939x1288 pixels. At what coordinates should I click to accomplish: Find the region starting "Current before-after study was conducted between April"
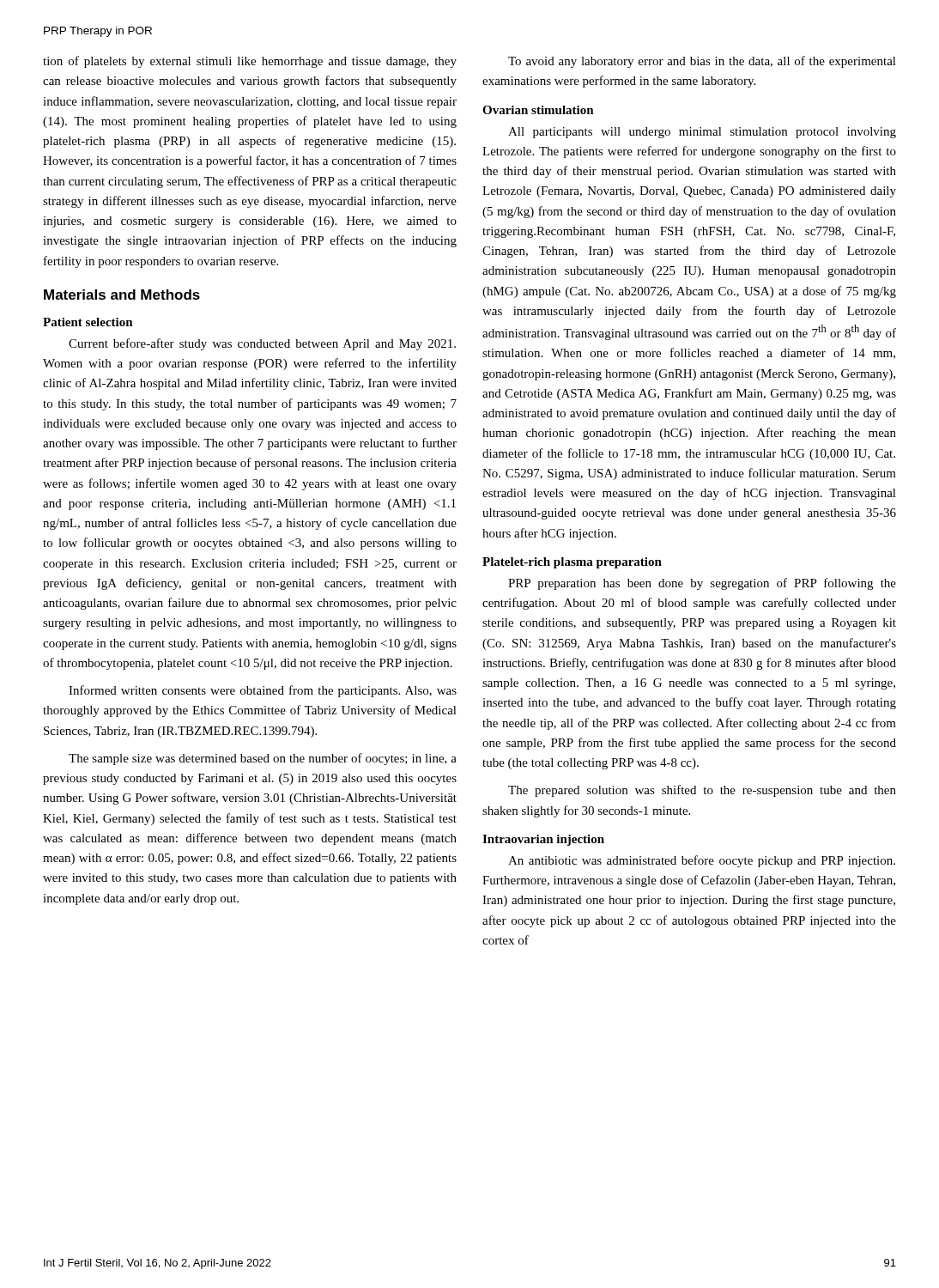[x=250, y=504]
